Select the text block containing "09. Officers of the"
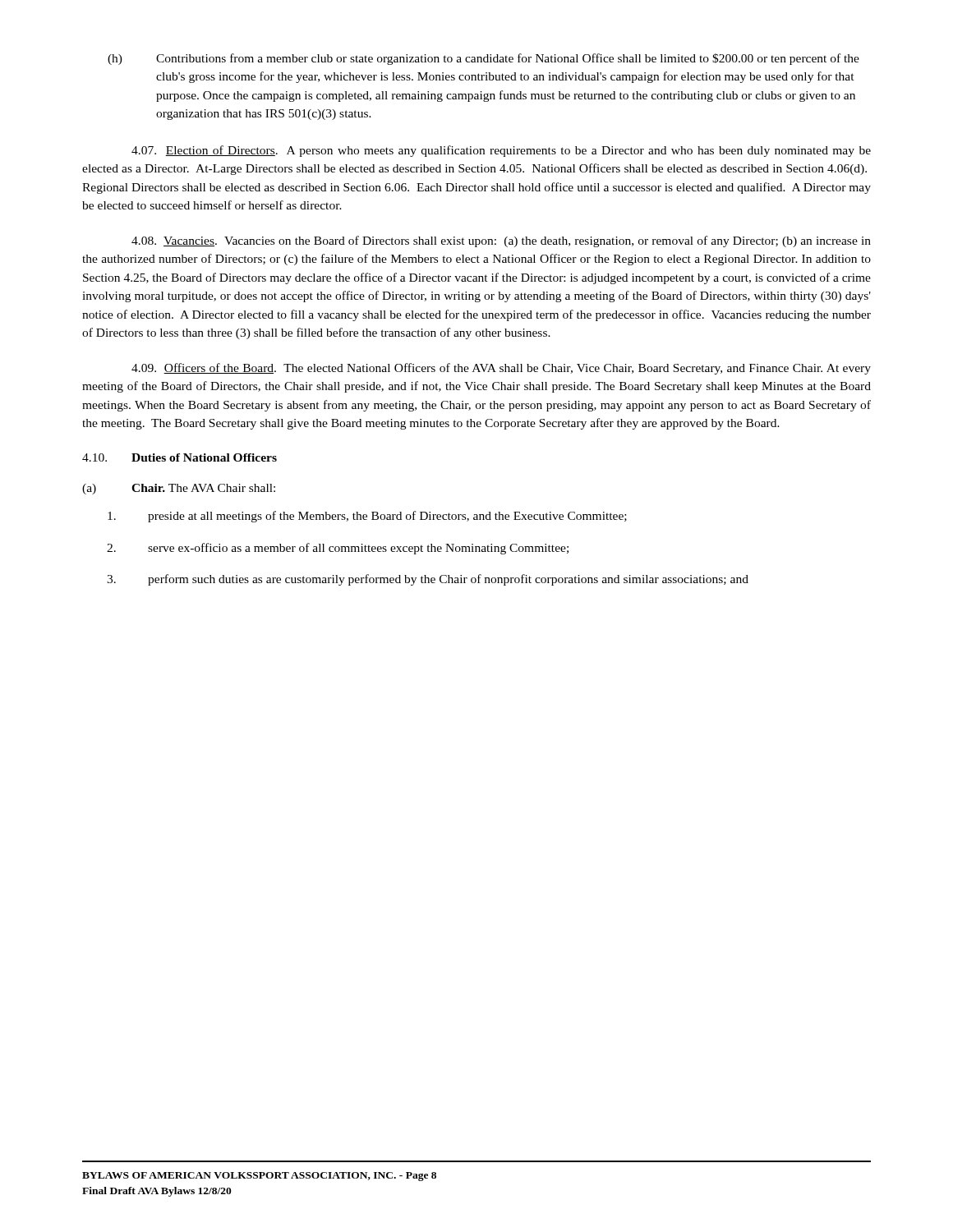Image resolution: width=953 pixels, height=1232 pixels. click(476, 395)
